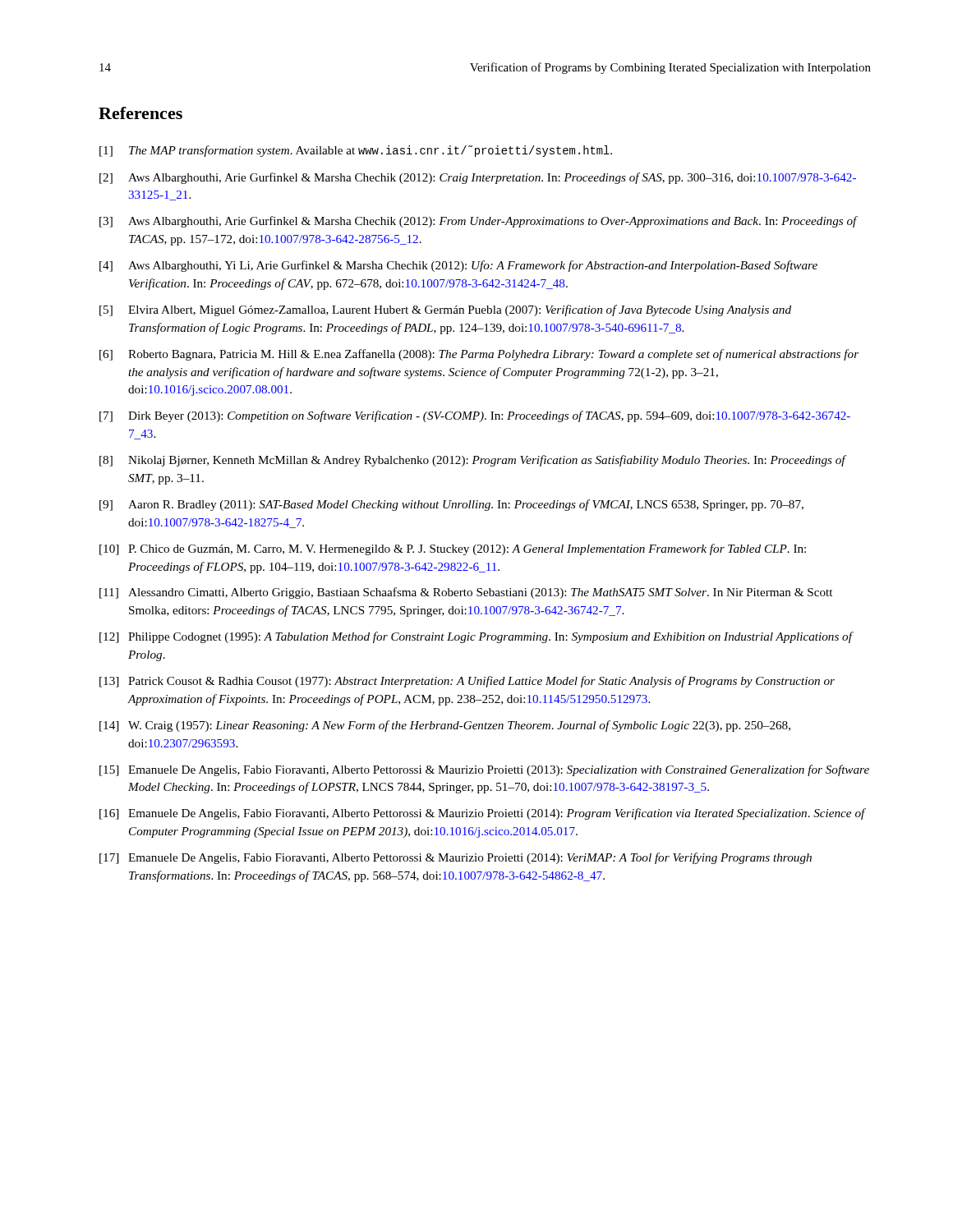This screenshot has height=1232, width=953.
Task: Locate the region starting "[1] The MAP transformation system. Available at www.iasi.cnr.it/˜proietti/system.html."
Action: (x=485, y=150)
